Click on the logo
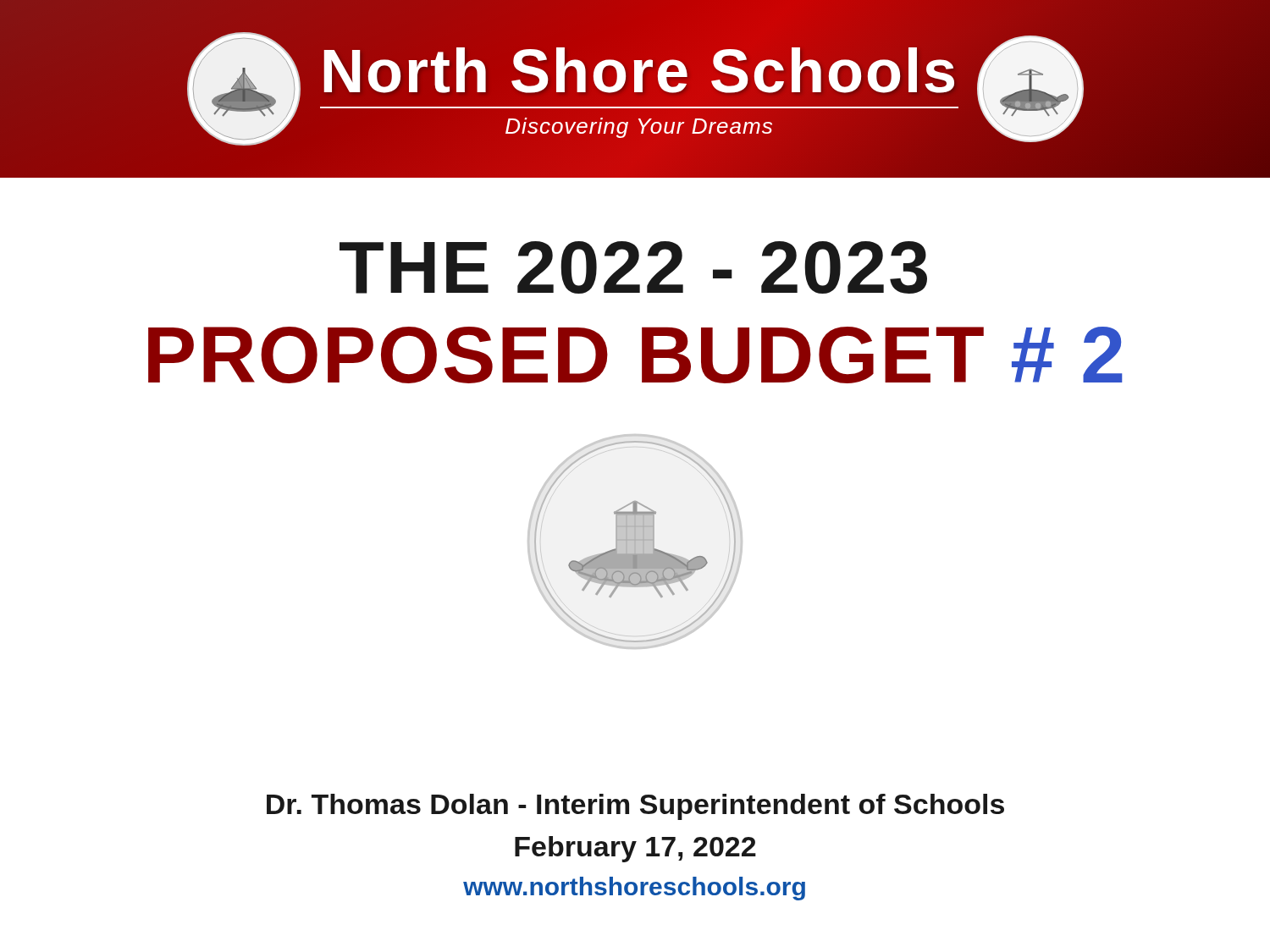 pyautogui.click(x=635, y=526)
